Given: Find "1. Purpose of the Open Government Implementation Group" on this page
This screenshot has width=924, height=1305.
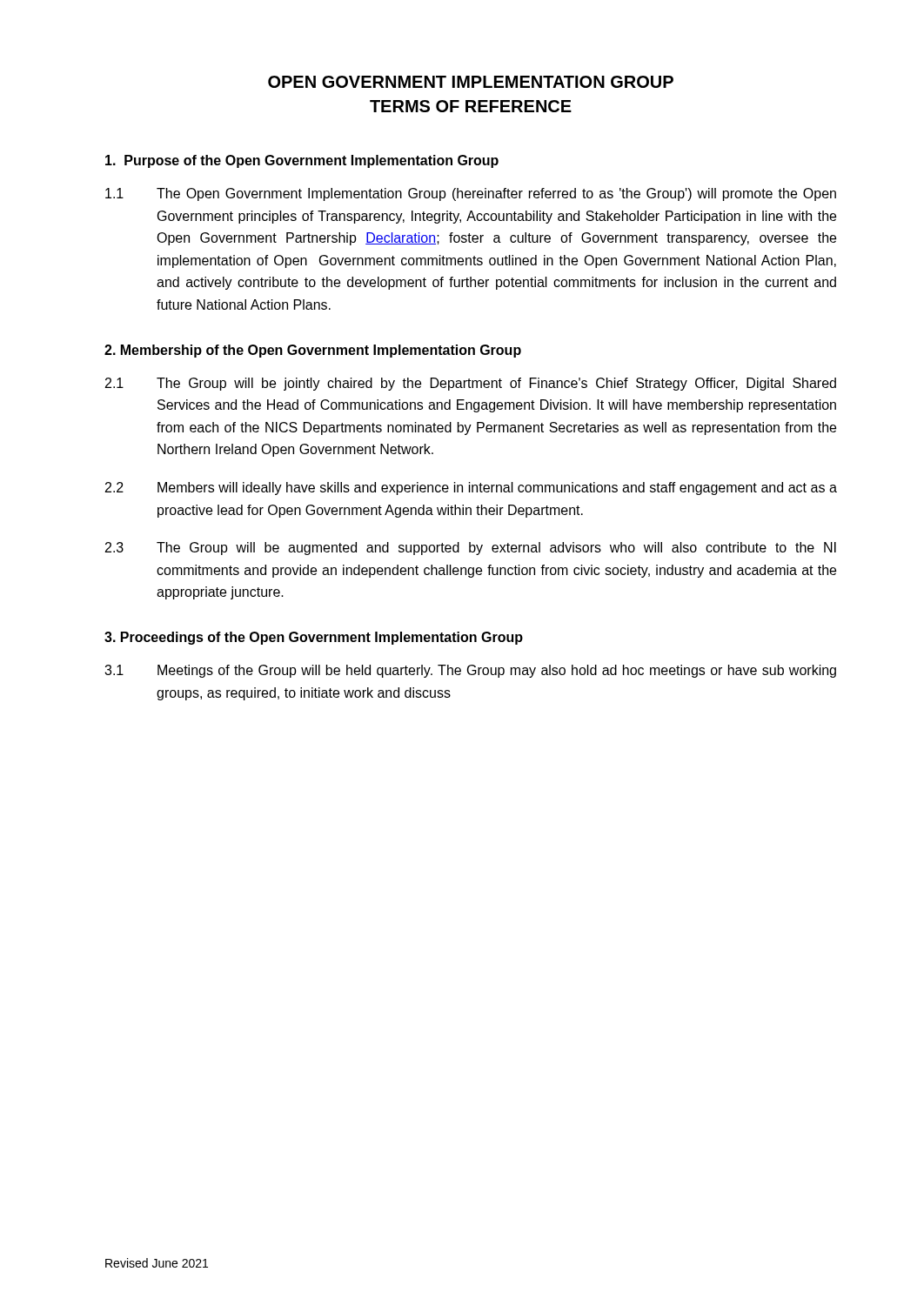Looking at the screenshot, I should pyautogui.click(x=302, y=161).
